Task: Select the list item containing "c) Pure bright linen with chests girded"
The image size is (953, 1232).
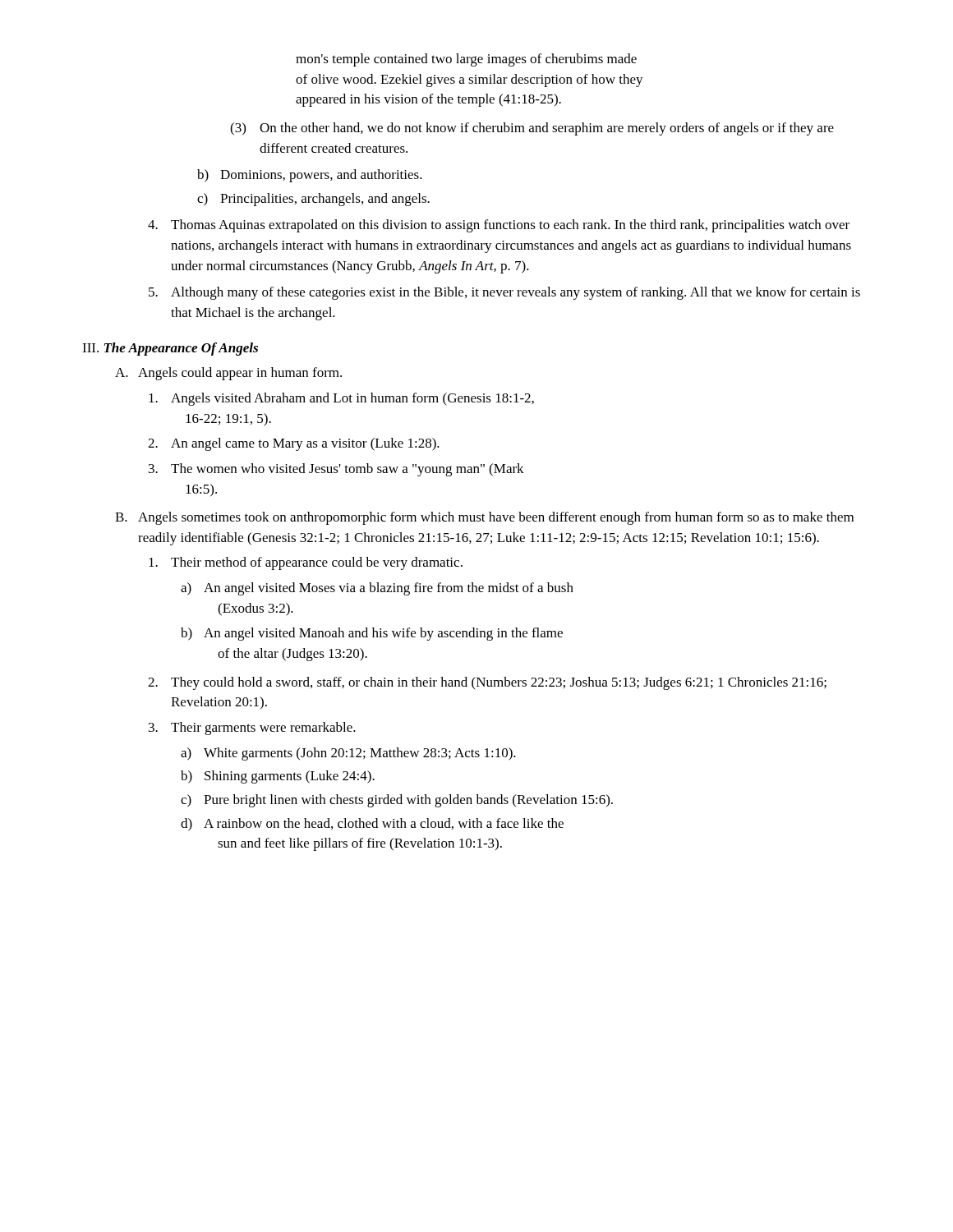Action: click(x=526, y=800)
